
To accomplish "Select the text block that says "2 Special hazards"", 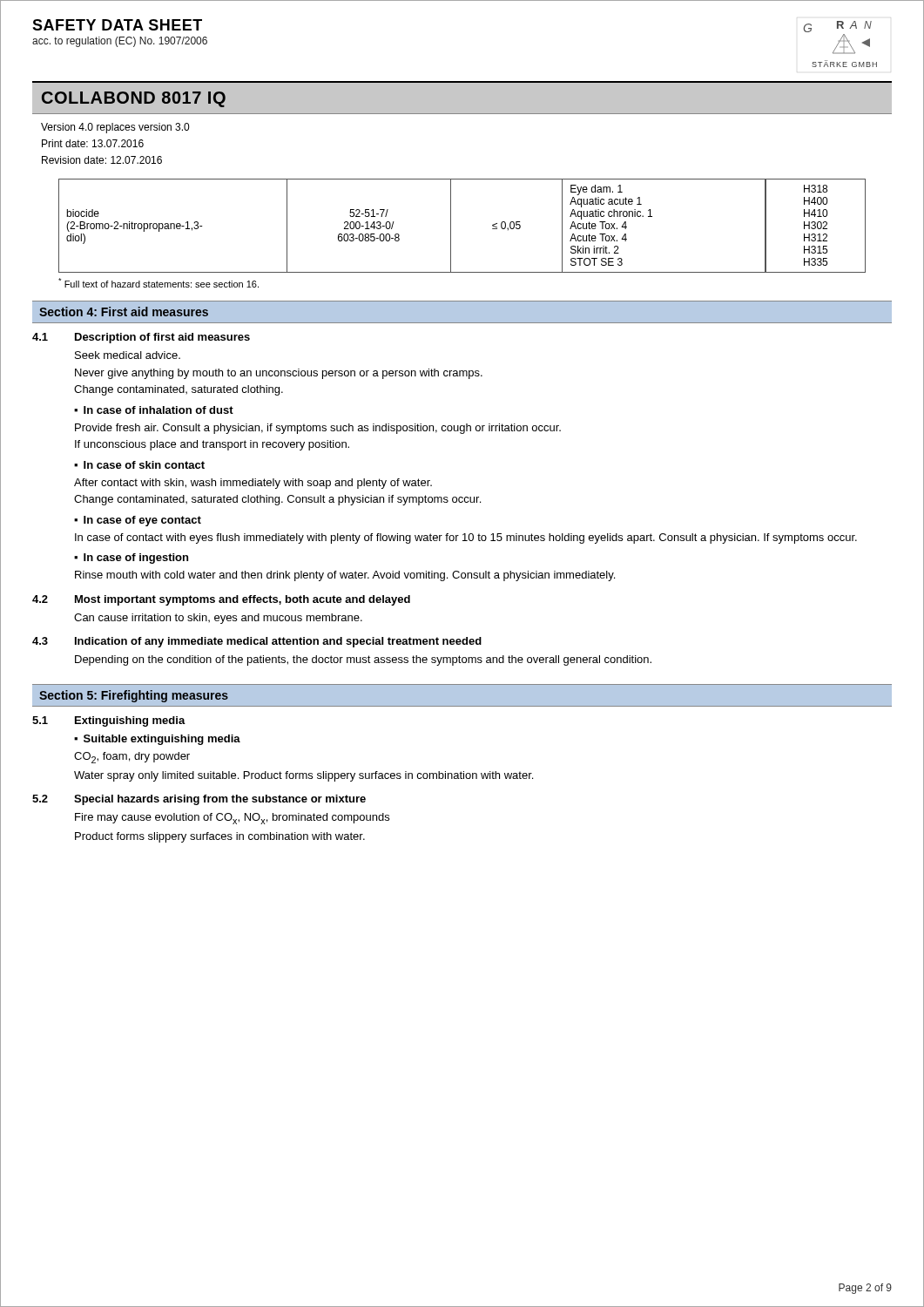I will (x=199, y=800).
